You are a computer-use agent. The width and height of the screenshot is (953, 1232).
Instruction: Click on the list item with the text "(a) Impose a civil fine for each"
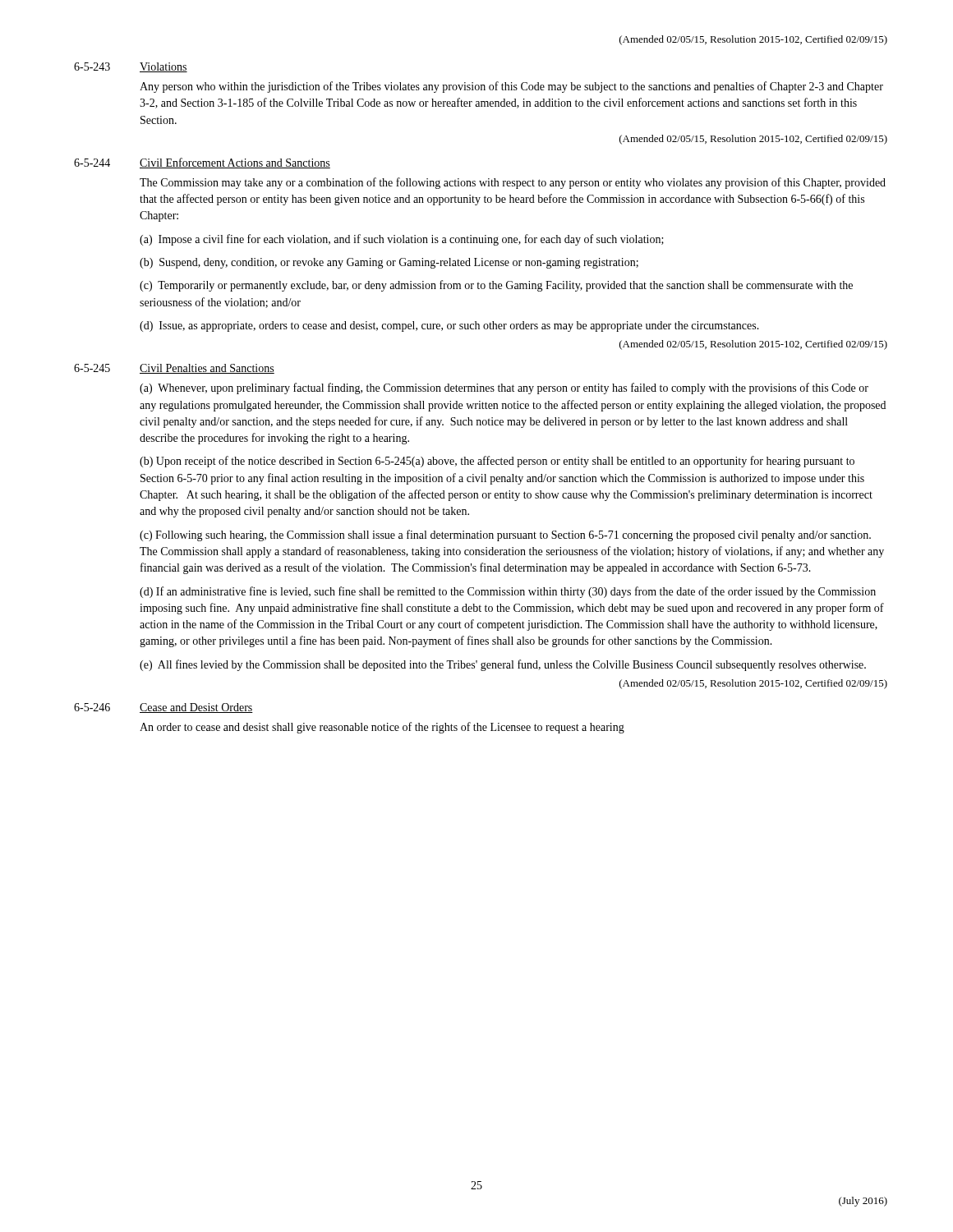(x=402, y=239)
